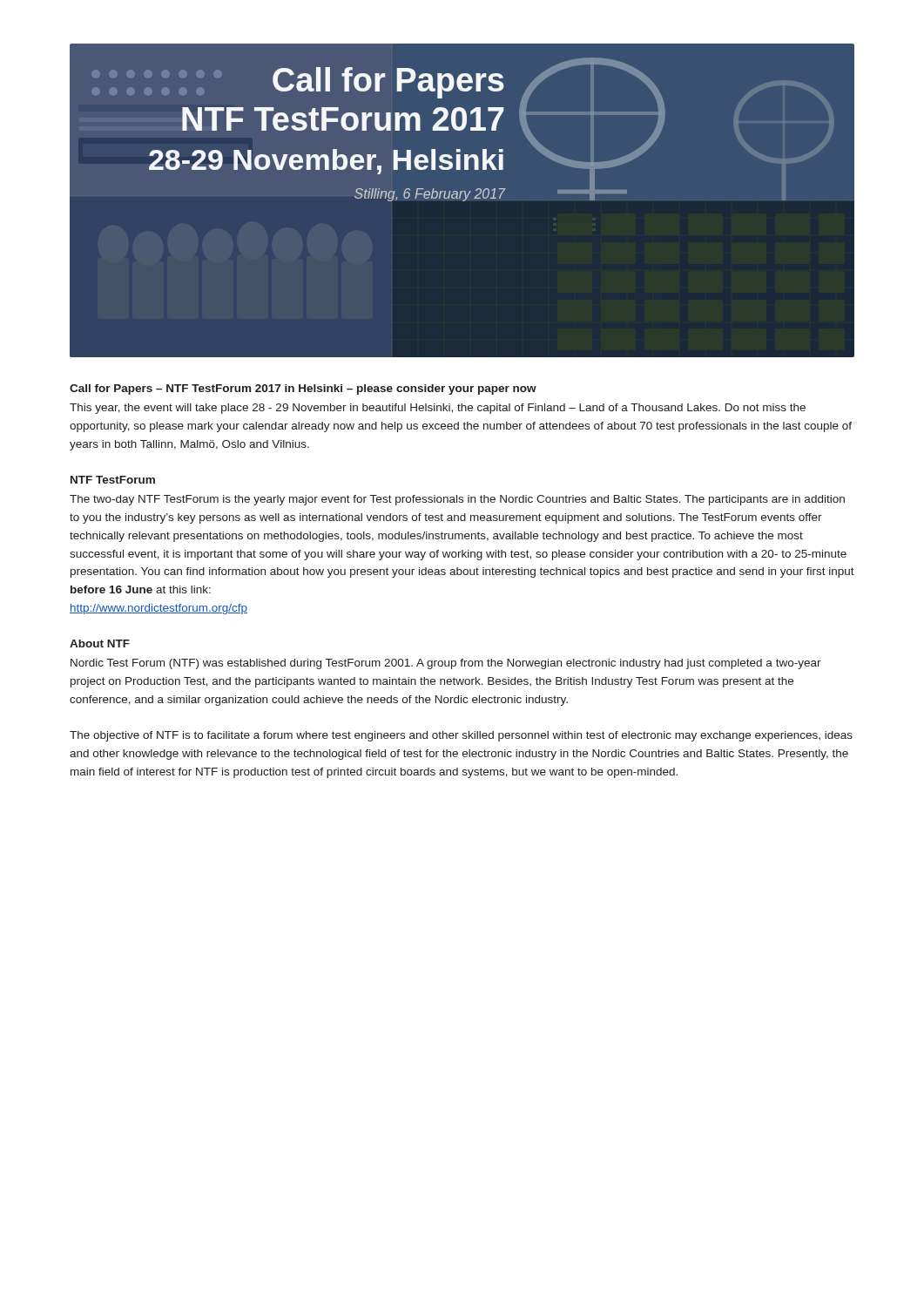
Task: Click a photo
Action: coord(462,200)
